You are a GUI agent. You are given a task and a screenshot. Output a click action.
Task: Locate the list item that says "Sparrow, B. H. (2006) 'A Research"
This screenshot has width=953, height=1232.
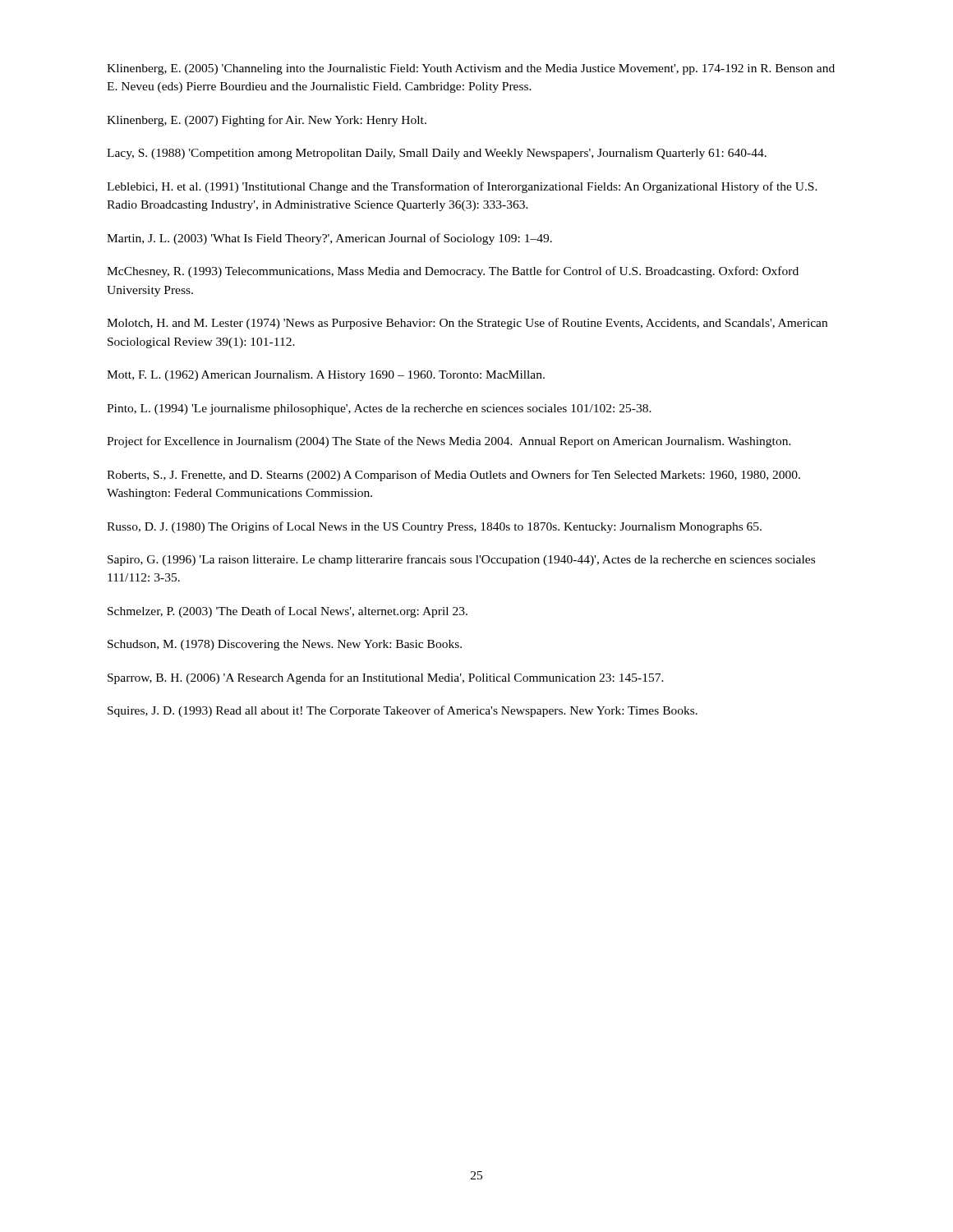pos(385,677)
